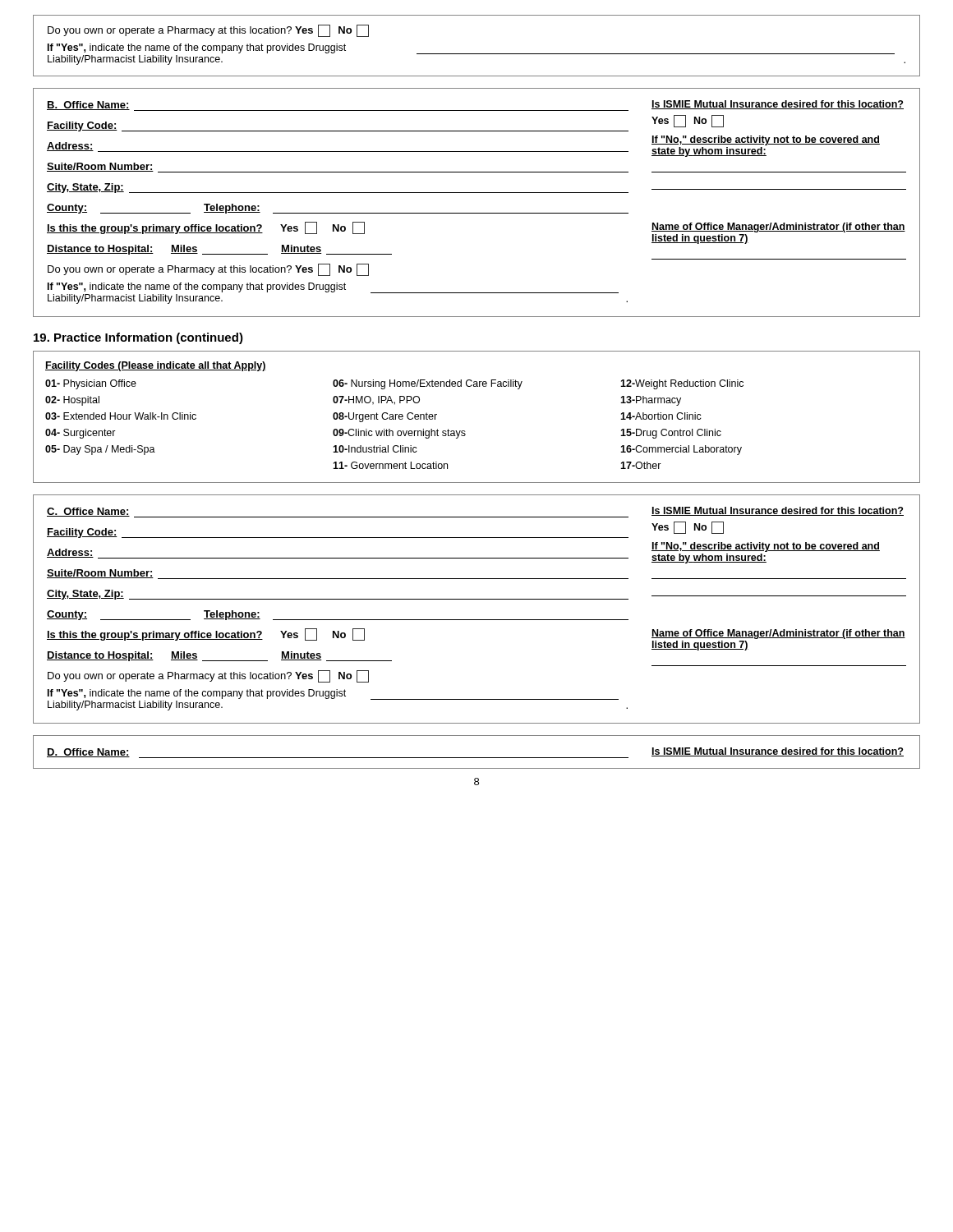Point to the region starting "19. Practice Information (continued)"

tap(138, 337)
